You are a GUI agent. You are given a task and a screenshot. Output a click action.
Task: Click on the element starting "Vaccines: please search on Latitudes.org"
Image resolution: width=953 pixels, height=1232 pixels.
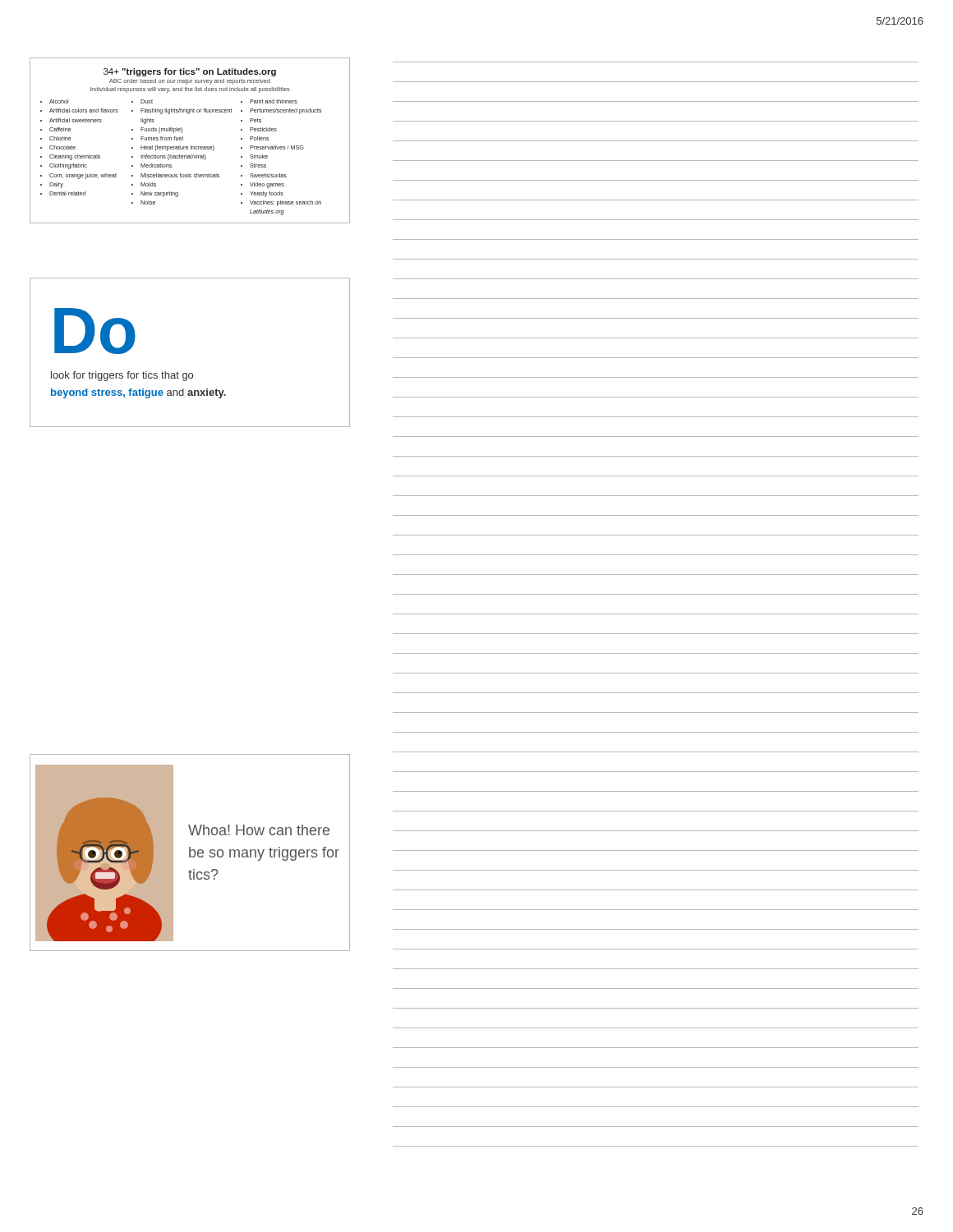point(286,207)
